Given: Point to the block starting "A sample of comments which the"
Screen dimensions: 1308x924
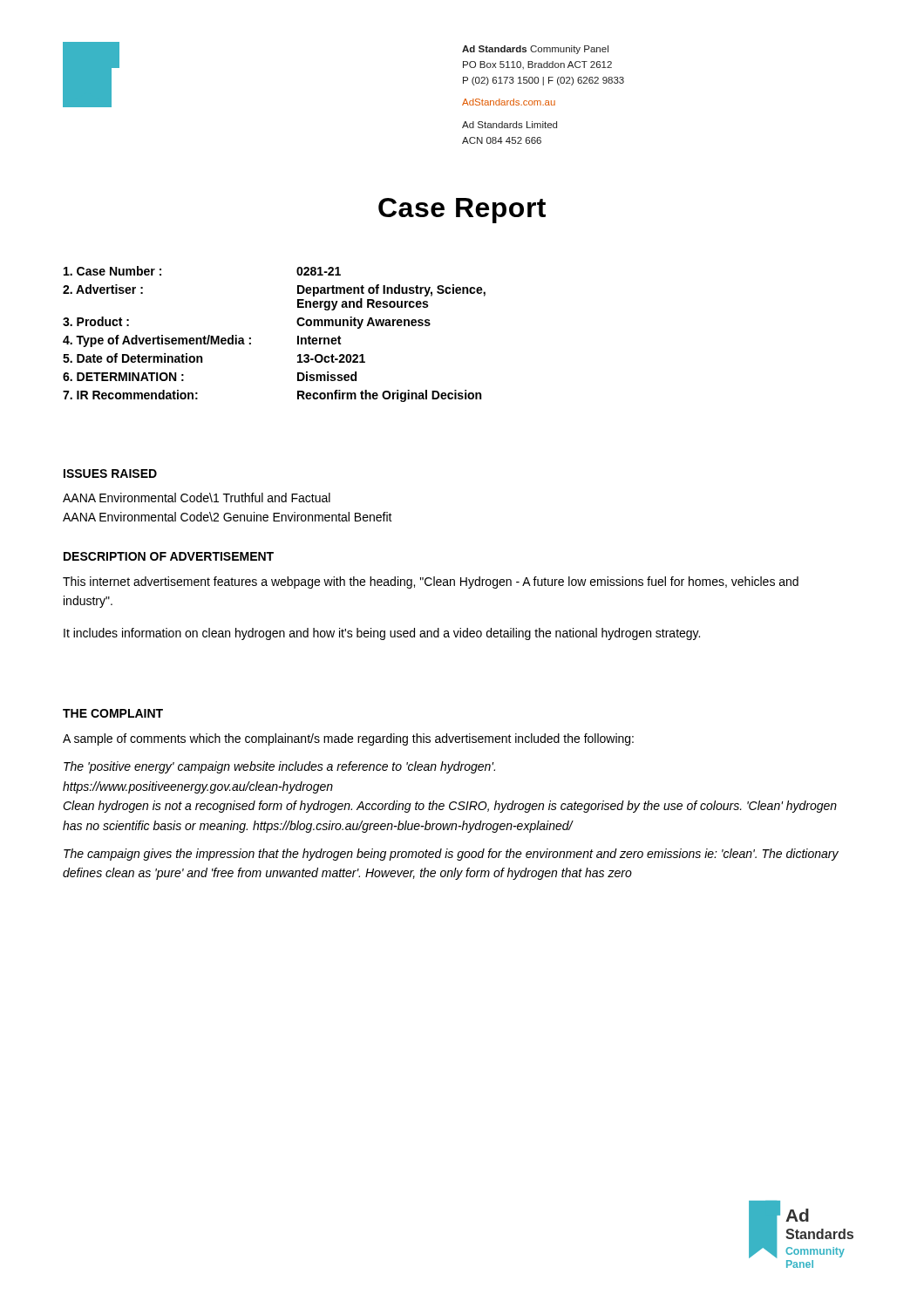Looking at the screenshot, I should click(x=455, y=739).
